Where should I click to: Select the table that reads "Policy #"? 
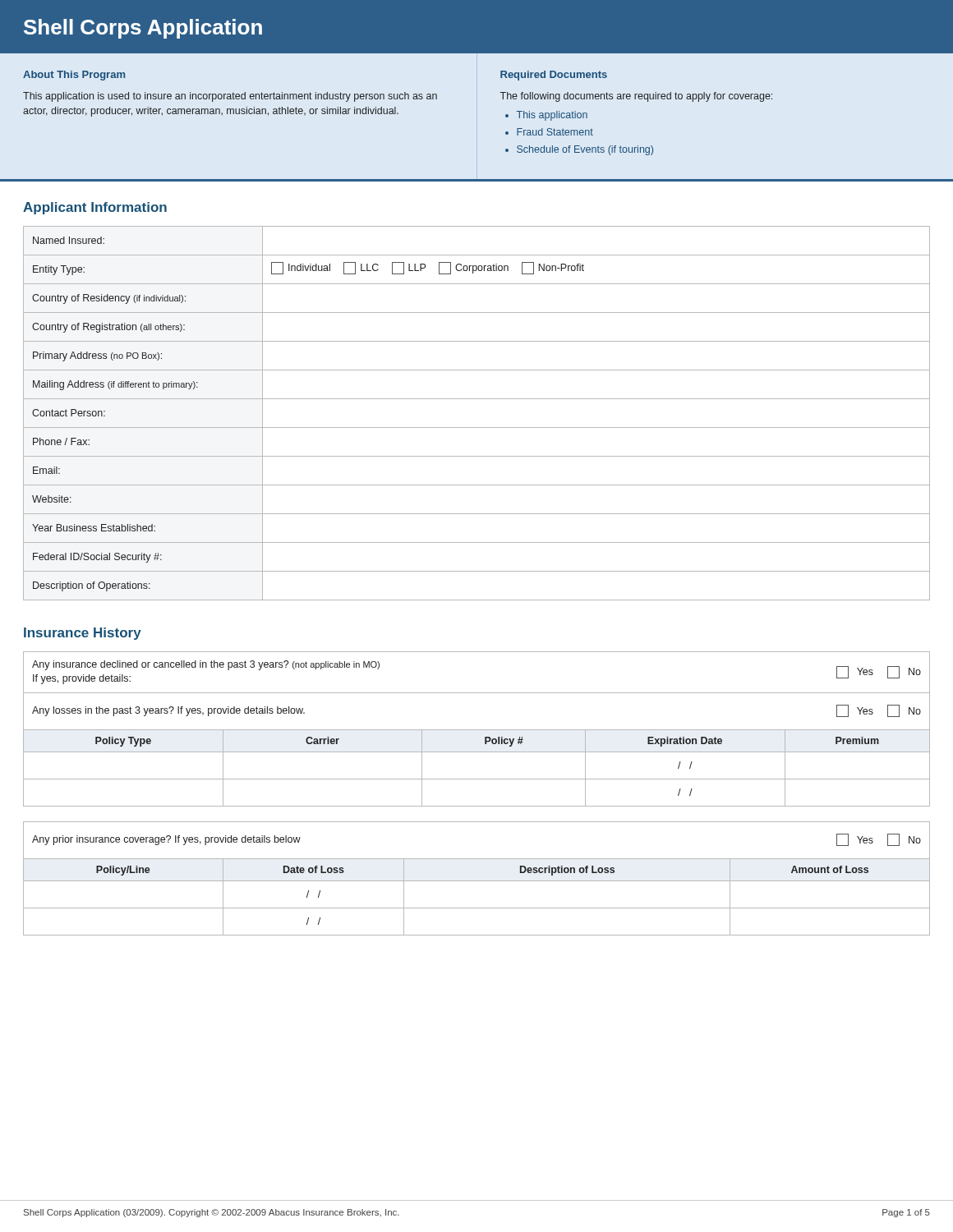(x=476, y=728)
